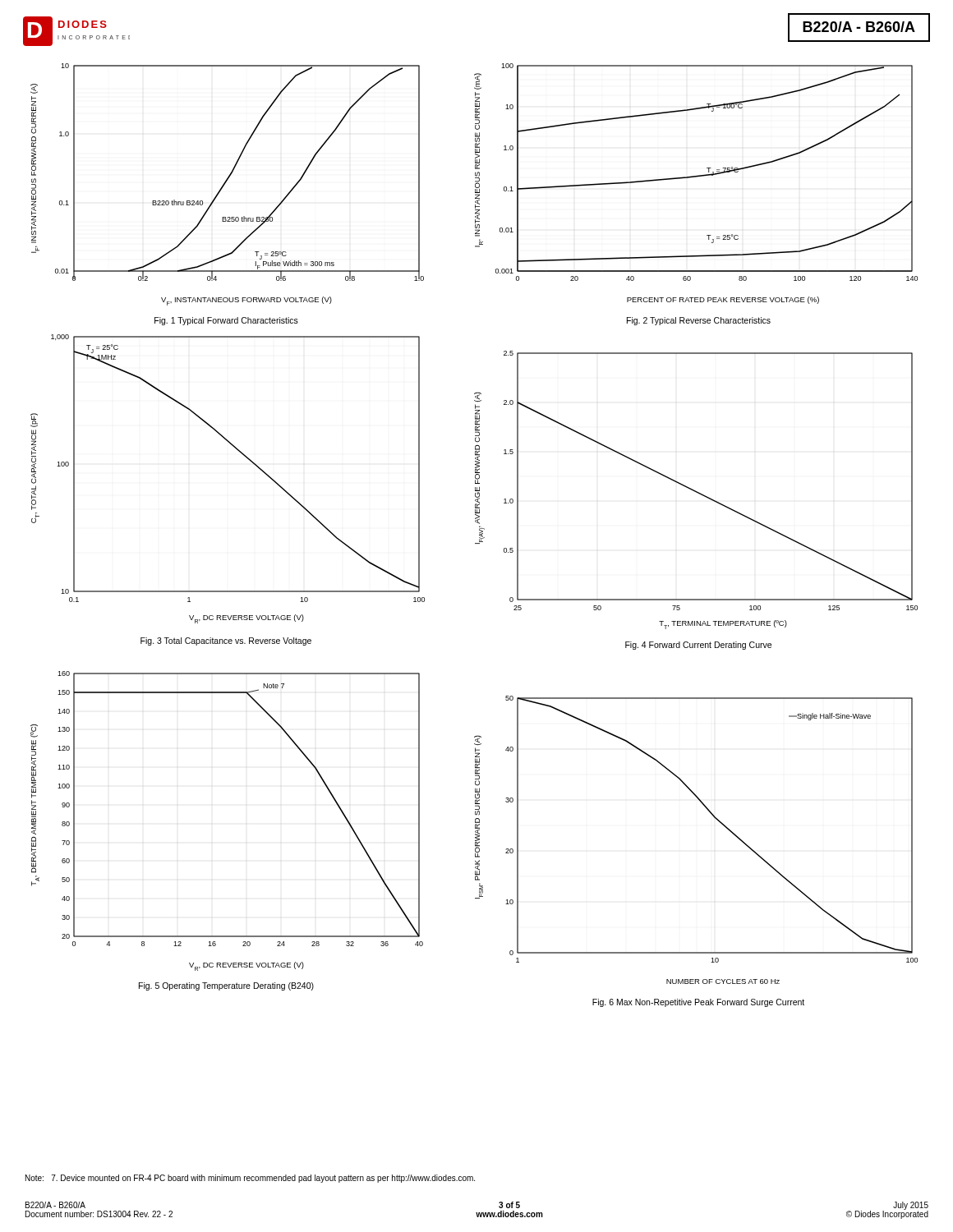
Task: Click on the passage starting "Fig. 5 Operating Temperature"
Action: coord(226,986)
